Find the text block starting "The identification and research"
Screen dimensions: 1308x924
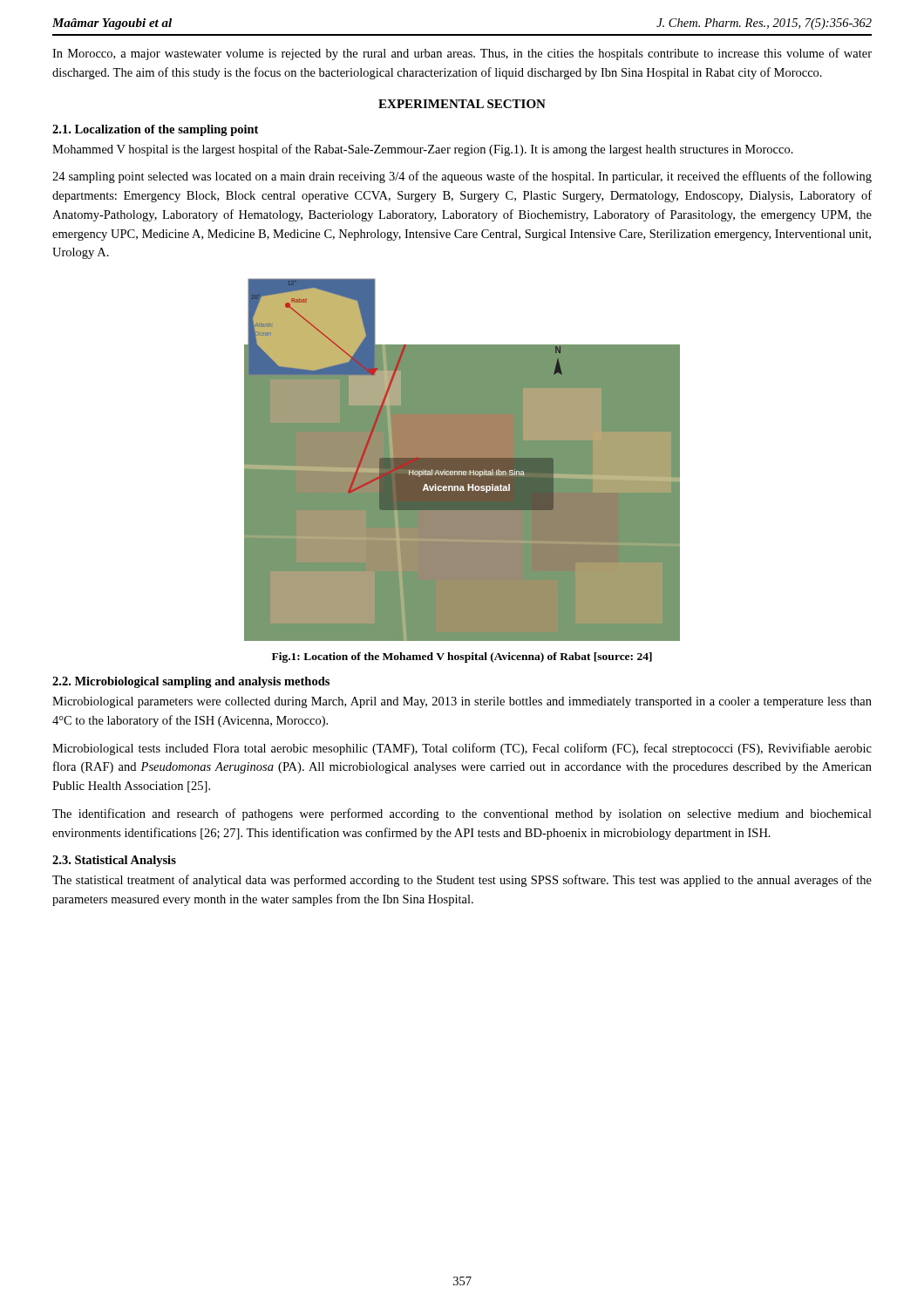(462, 823)
